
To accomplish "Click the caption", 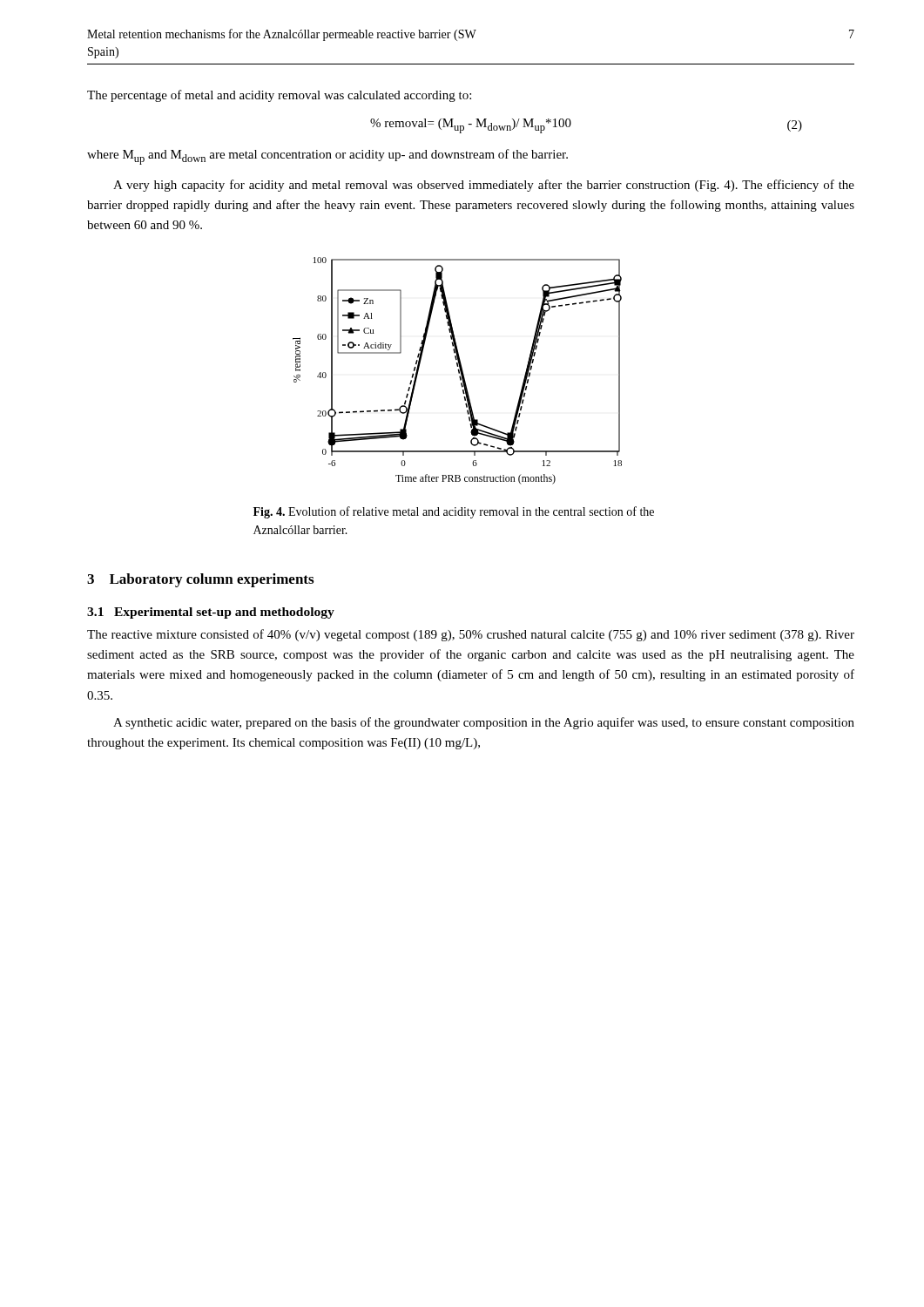I will (454, 521).
